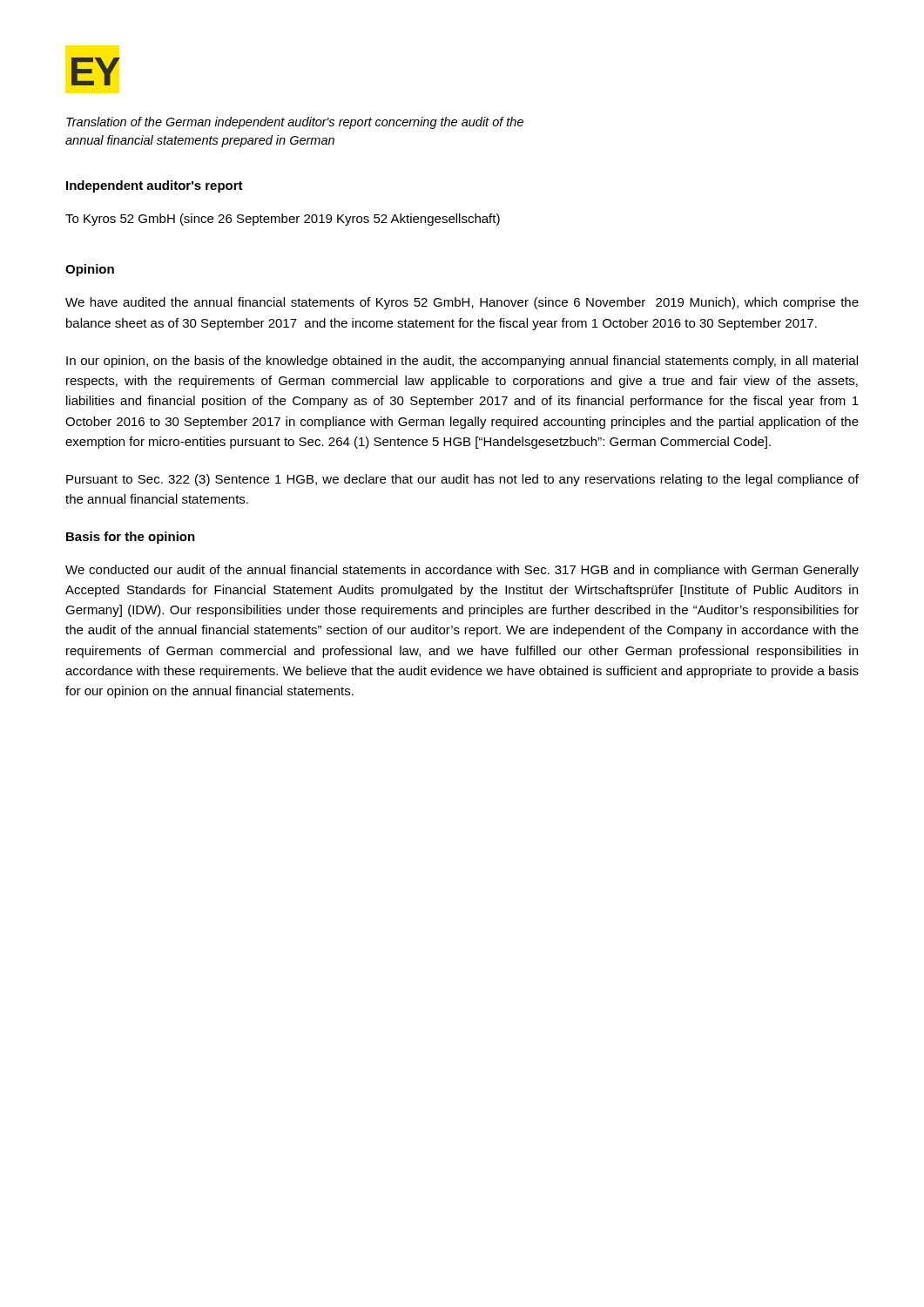Viewport: 924px width, 1307px height.
Task: Where is the passage that starts "We have audited the annual"?
Action: click(462, 312)
